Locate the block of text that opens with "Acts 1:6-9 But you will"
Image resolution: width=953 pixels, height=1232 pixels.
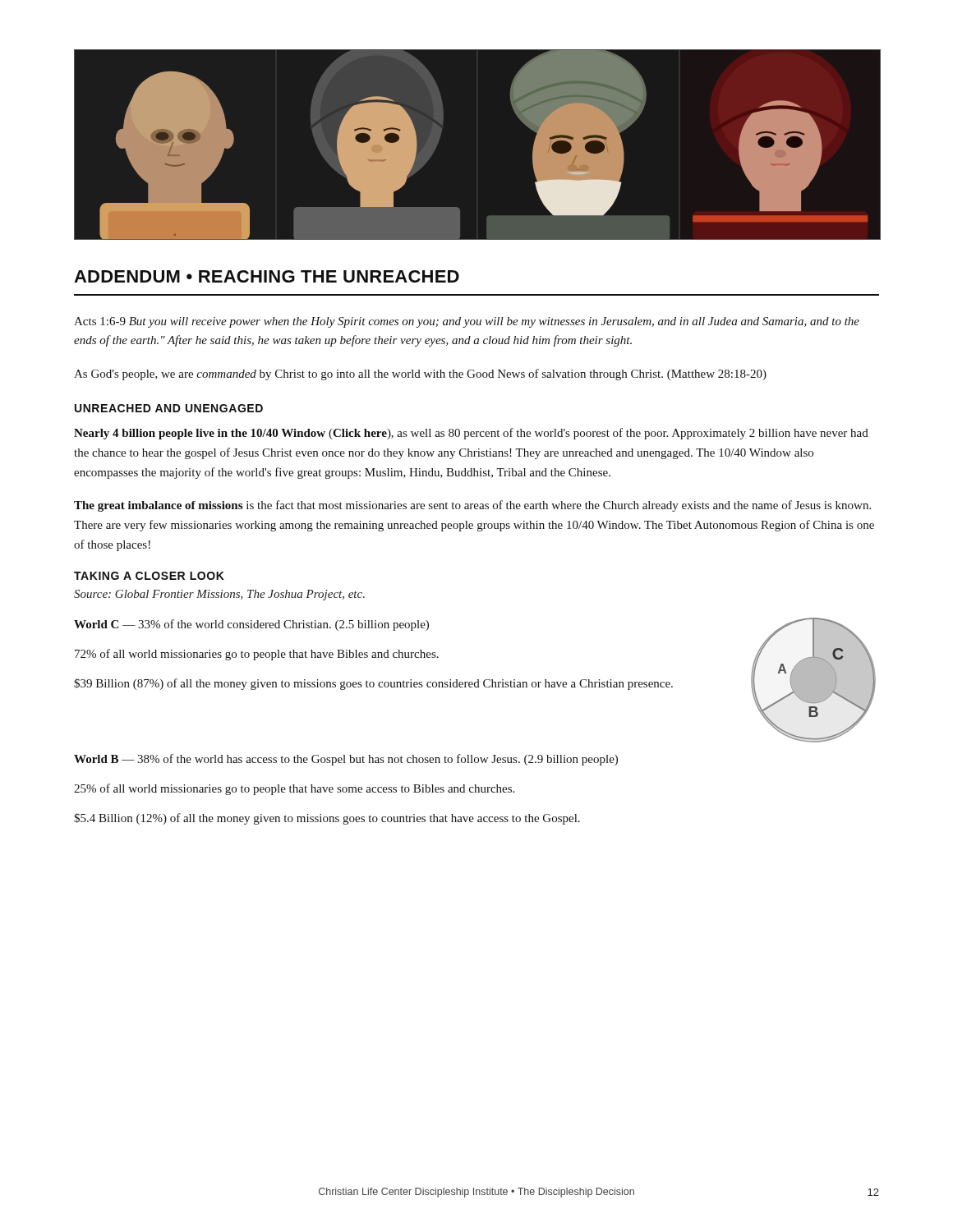pos(467,331)
